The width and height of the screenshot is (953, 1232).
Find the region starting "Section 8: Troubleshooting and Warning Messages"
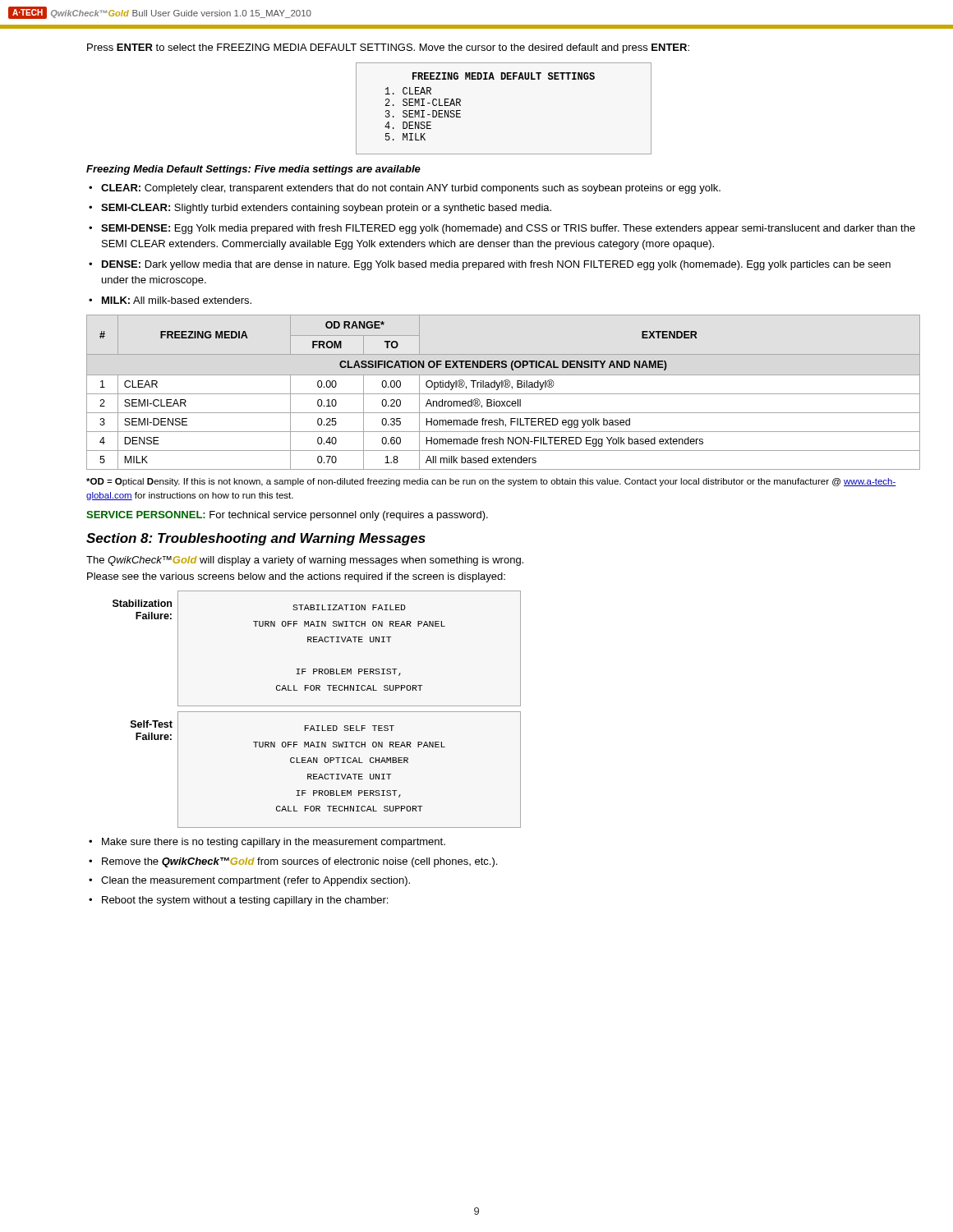click(x=256, y=538)
